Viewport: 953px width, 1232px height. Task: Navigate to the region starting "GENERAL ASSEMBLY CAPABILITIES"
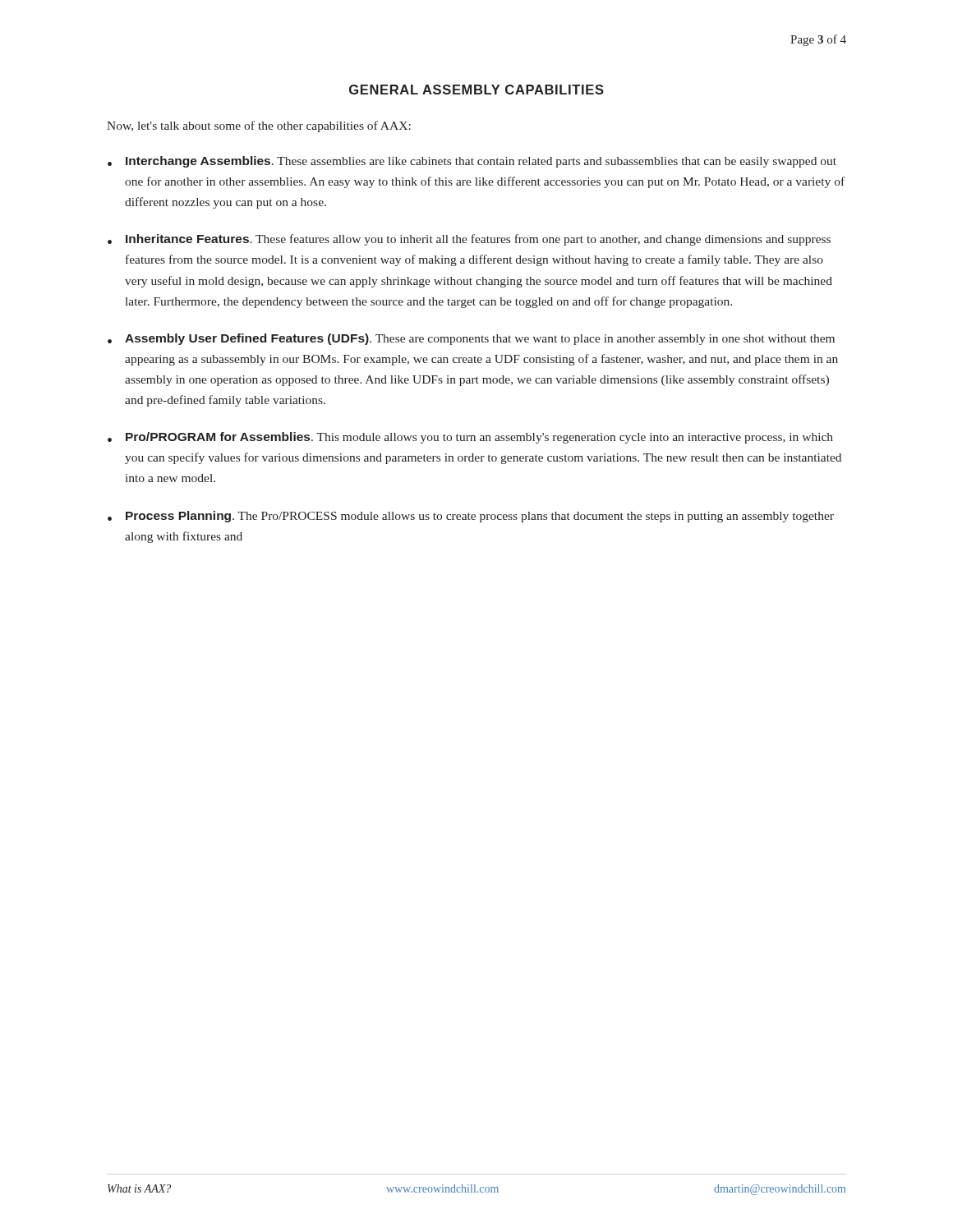pyautogui.click(x=476, y=90)
